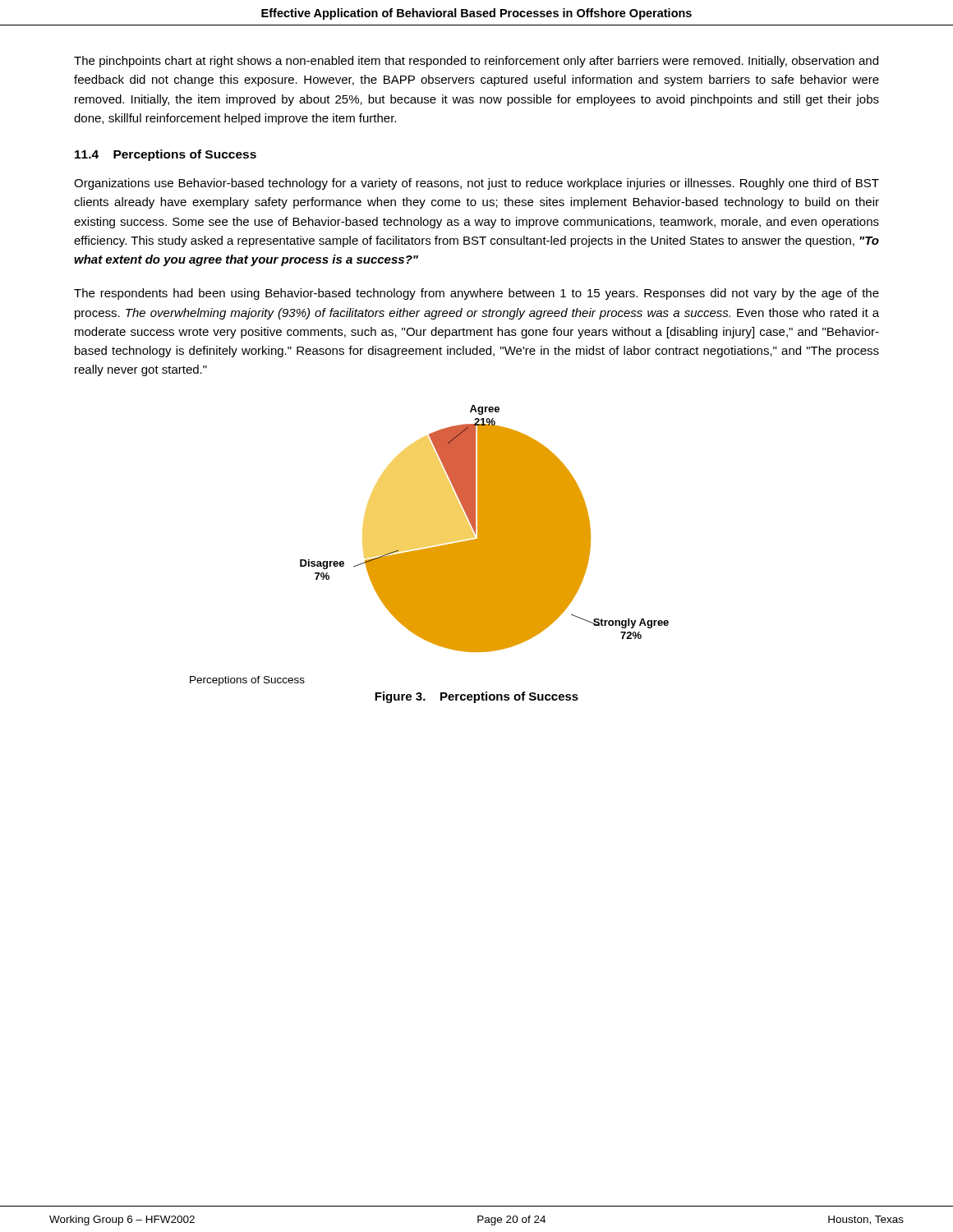Navigate to the element starting "The respondents had been using Behavior-based technology"
Image resolution: width=953 pixels, height=1232 pixels.
(x=476, y=331)
